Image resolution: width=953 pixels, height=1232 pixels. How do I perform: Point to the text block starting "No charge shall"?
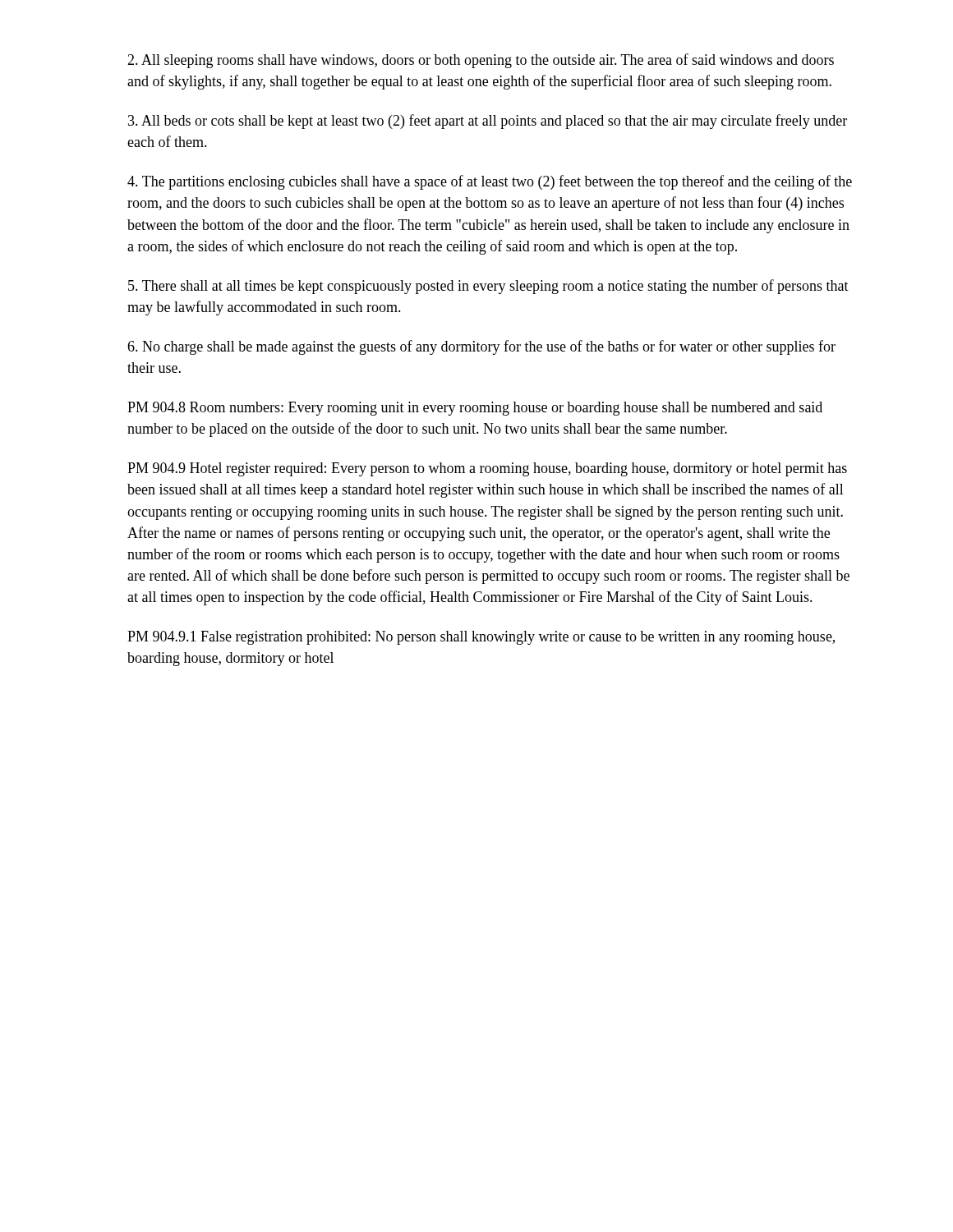pos(481,357)
